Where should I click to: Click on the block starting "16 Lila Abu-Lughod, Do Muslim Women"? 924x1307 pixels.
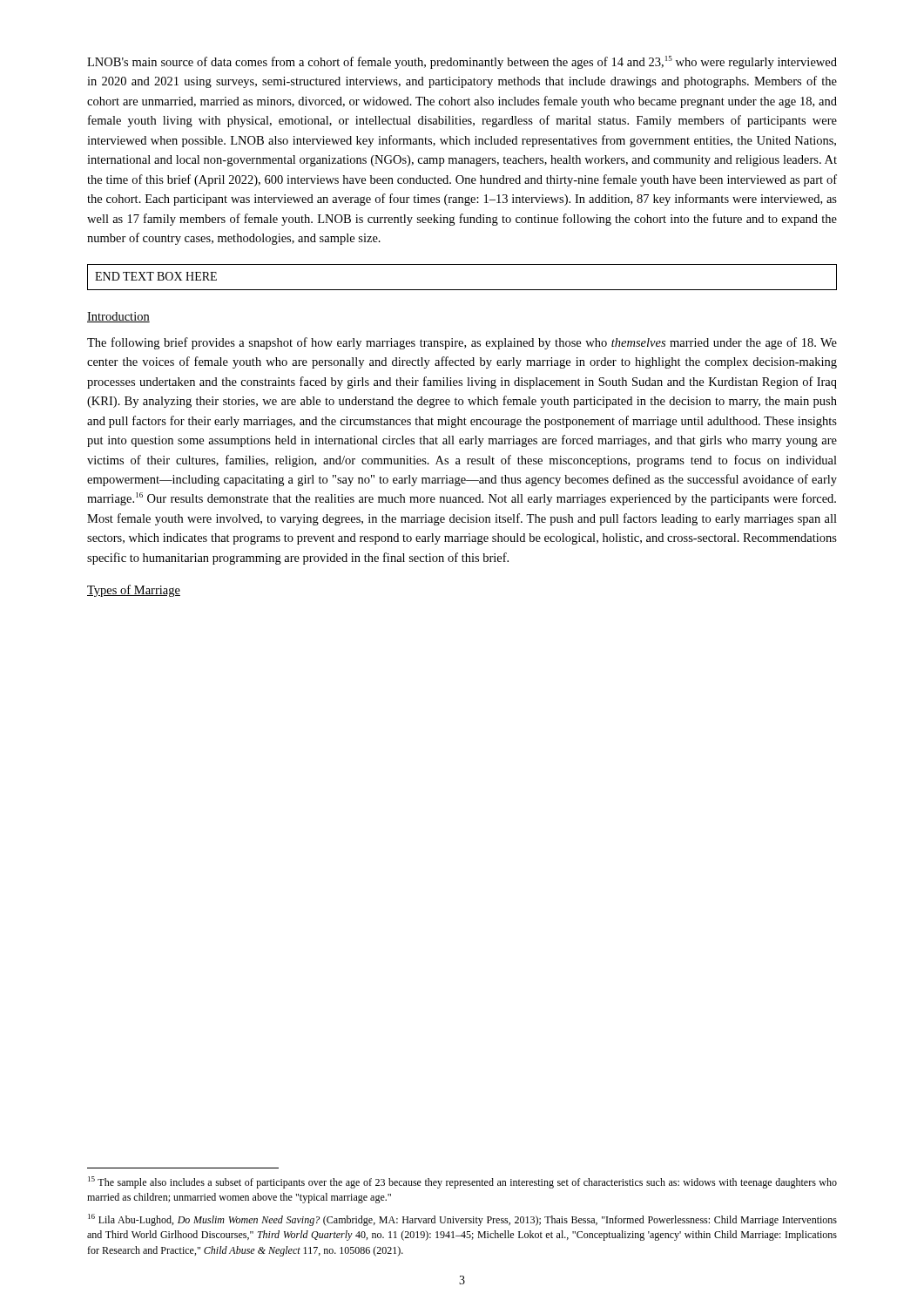[x=462, y=1234]
